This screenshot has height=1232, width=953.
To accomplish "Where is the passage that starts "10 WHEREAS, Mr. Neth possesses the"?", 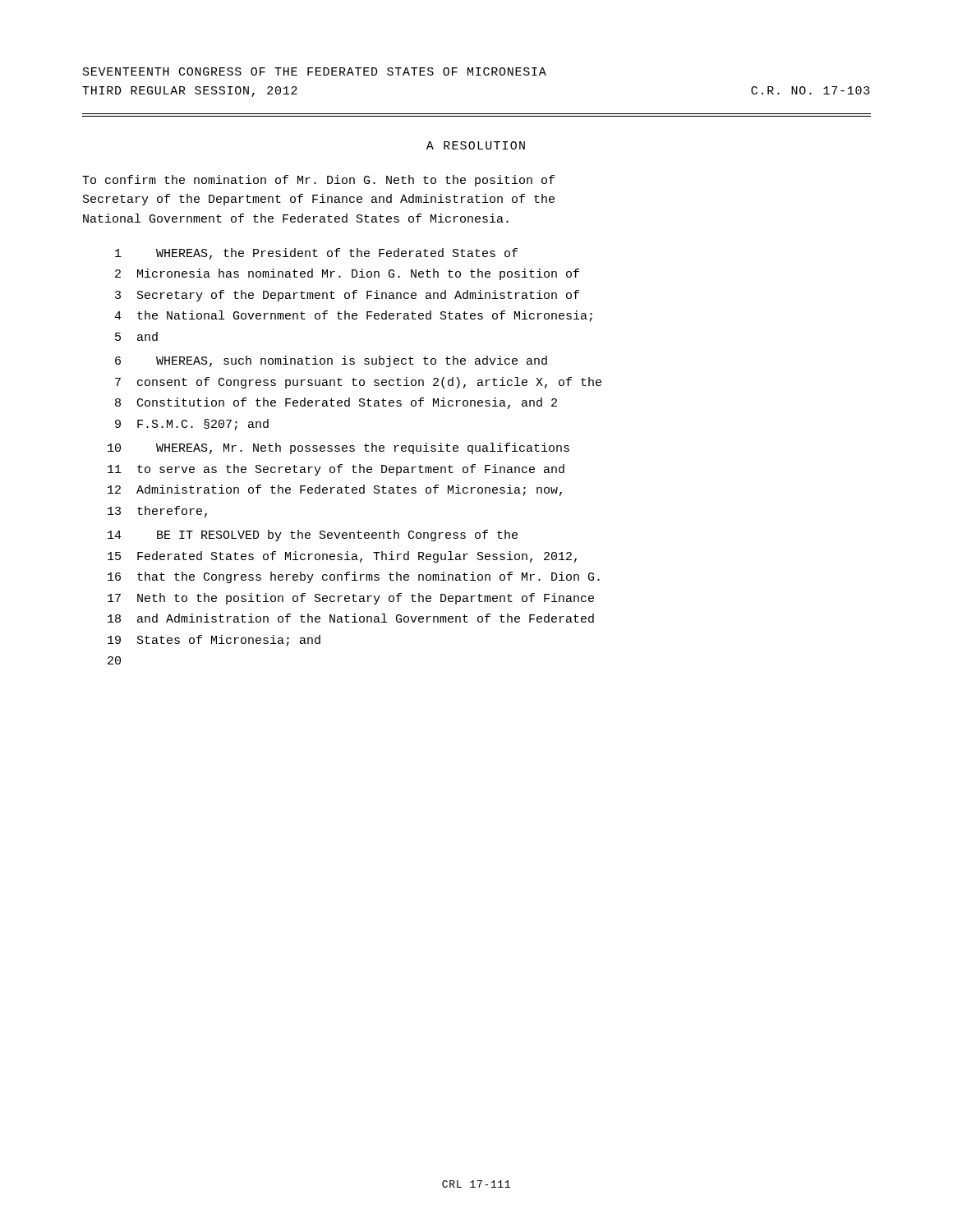I will point(476,449).
